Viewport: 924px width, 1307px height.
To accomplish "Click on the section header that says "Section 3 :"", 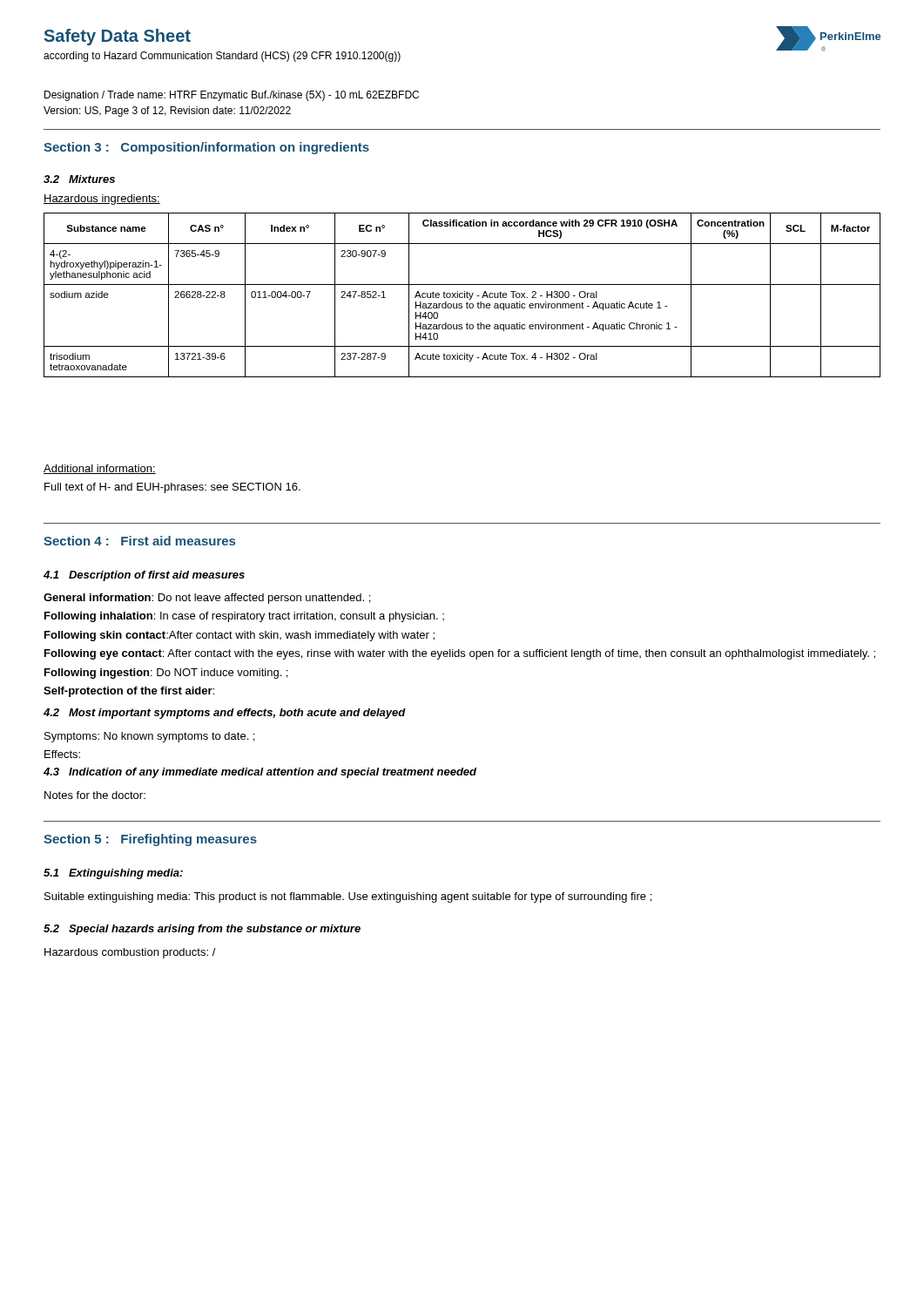I will [x=206, y=147].
